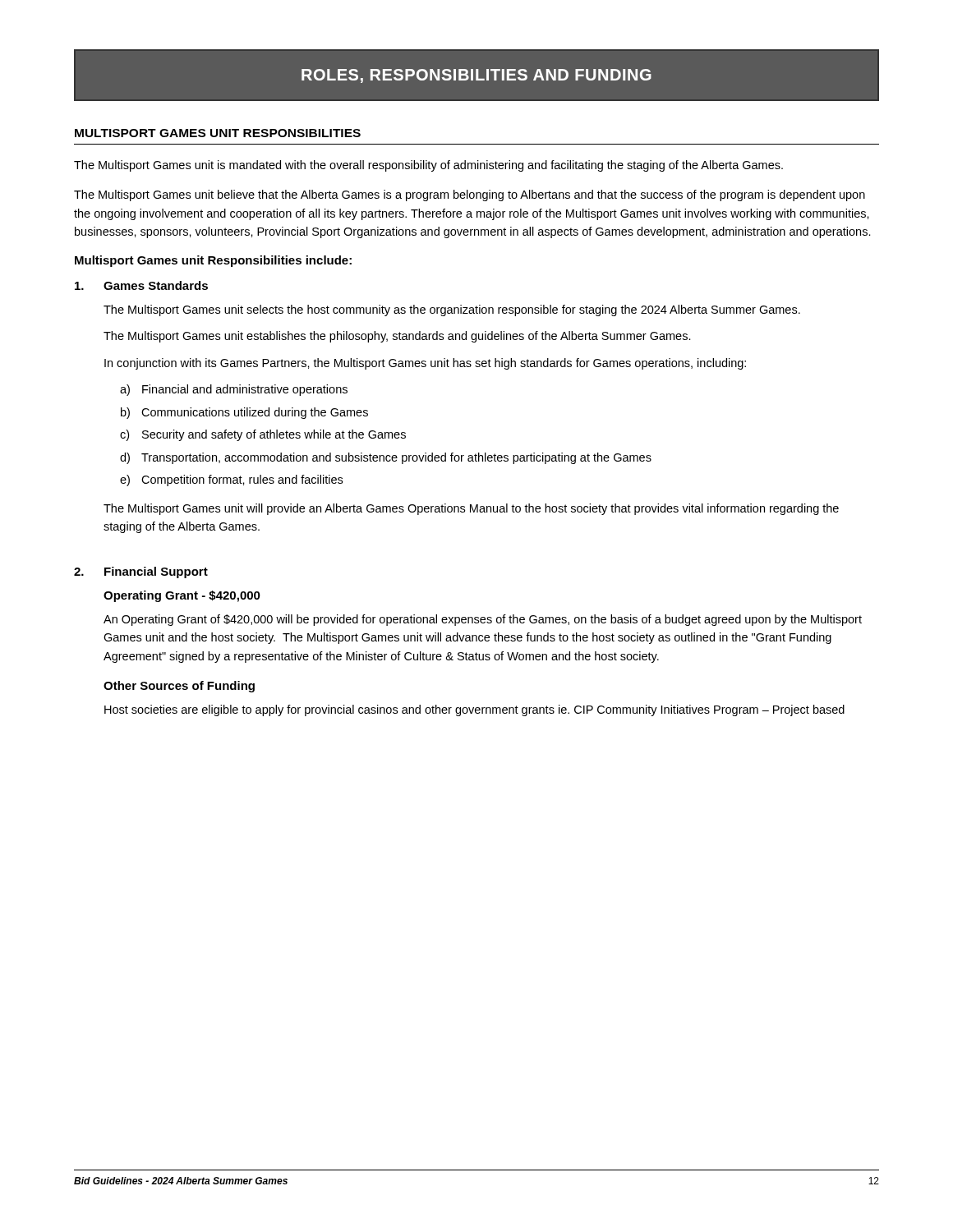
Task: Point to the passage starting "Multisport Games unit Responsibilities include:"
Action: [213, 260]
